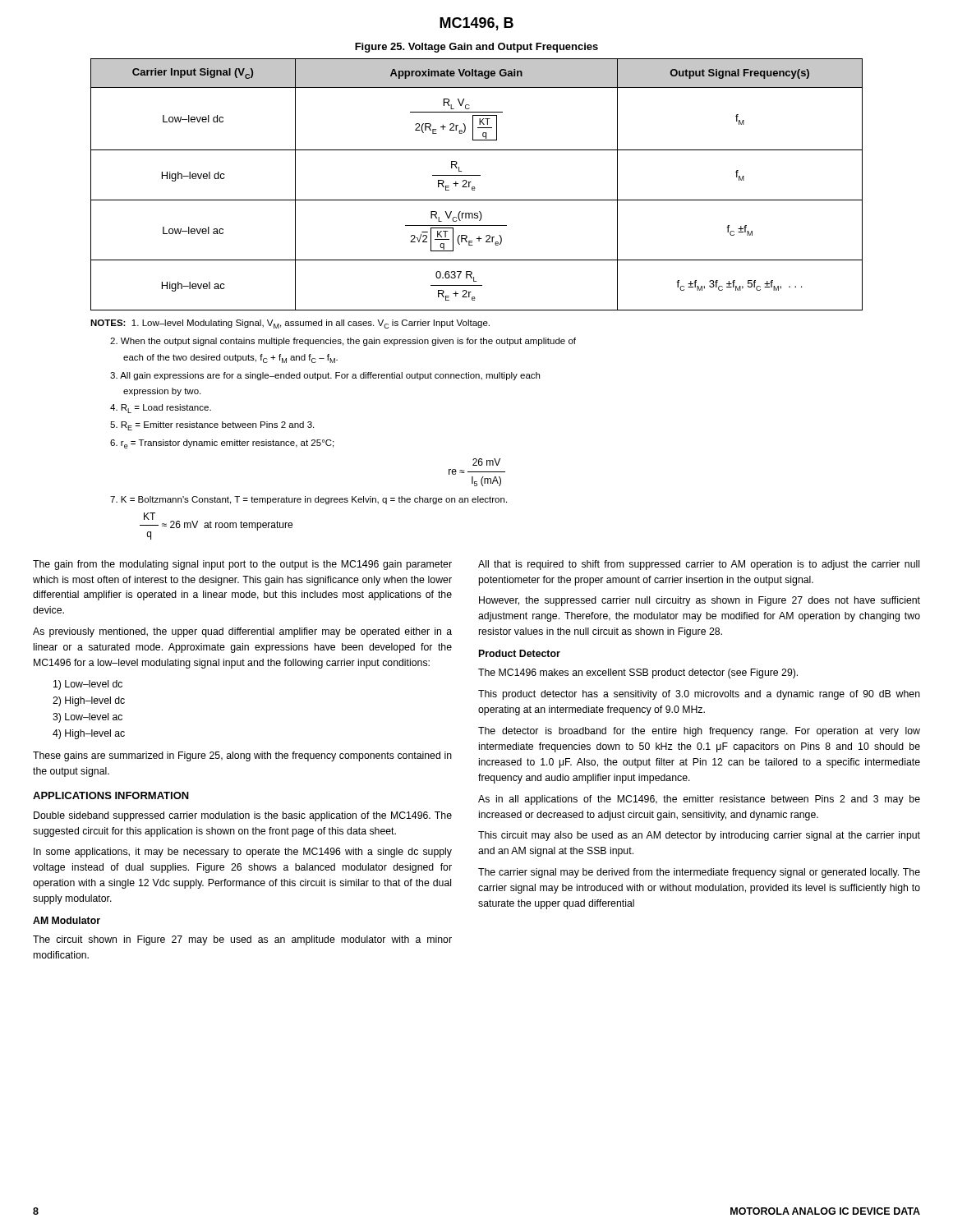Point to the block beginning "The gain from the modulating signal"
Viewport: 953px width, 1232px height.
pyautogui.click(x=242, y=565)
